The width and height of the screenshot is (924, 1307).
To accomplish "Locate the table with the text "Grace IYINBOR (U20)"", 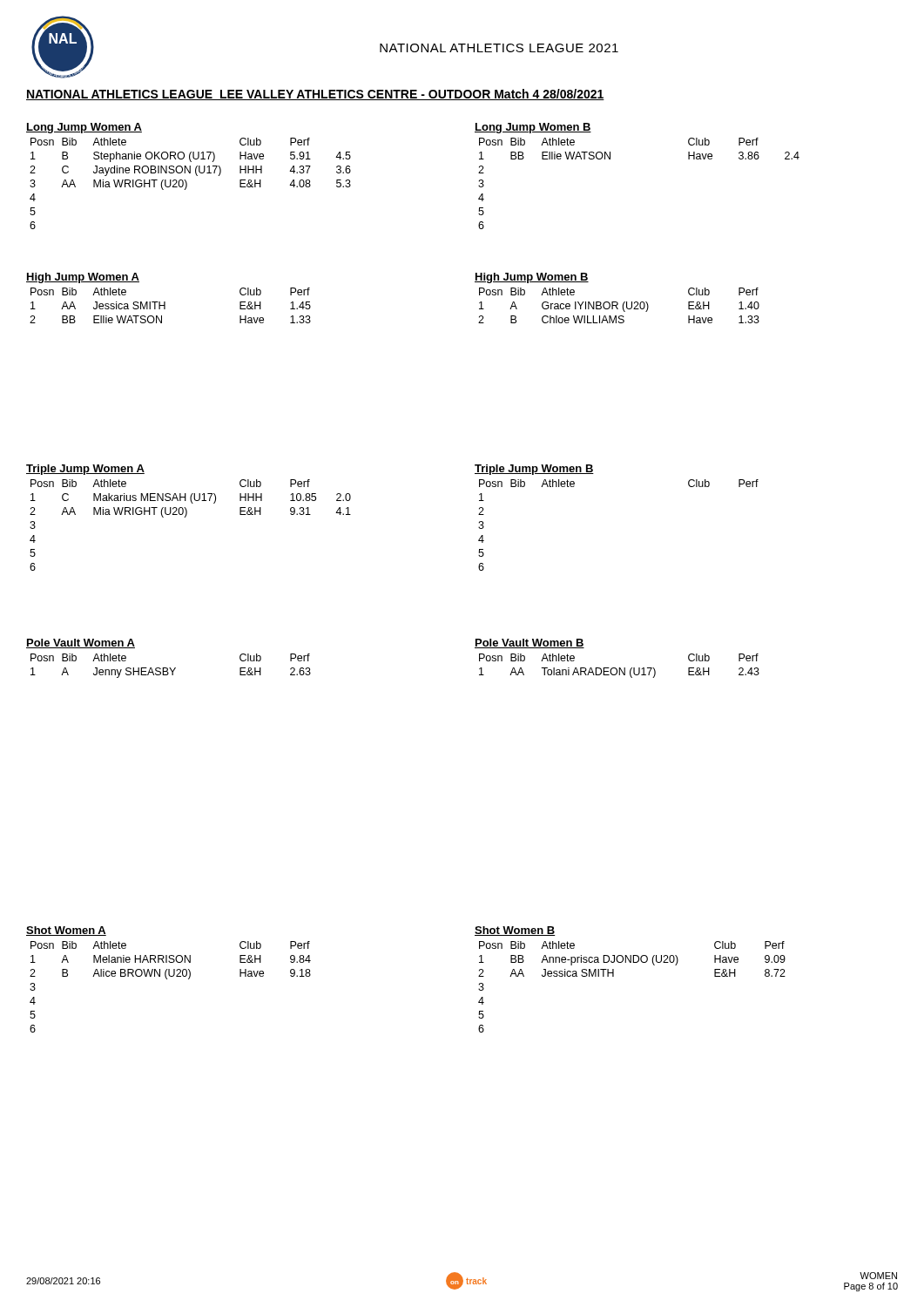I will pyautogui.click(x=628, y=306).
